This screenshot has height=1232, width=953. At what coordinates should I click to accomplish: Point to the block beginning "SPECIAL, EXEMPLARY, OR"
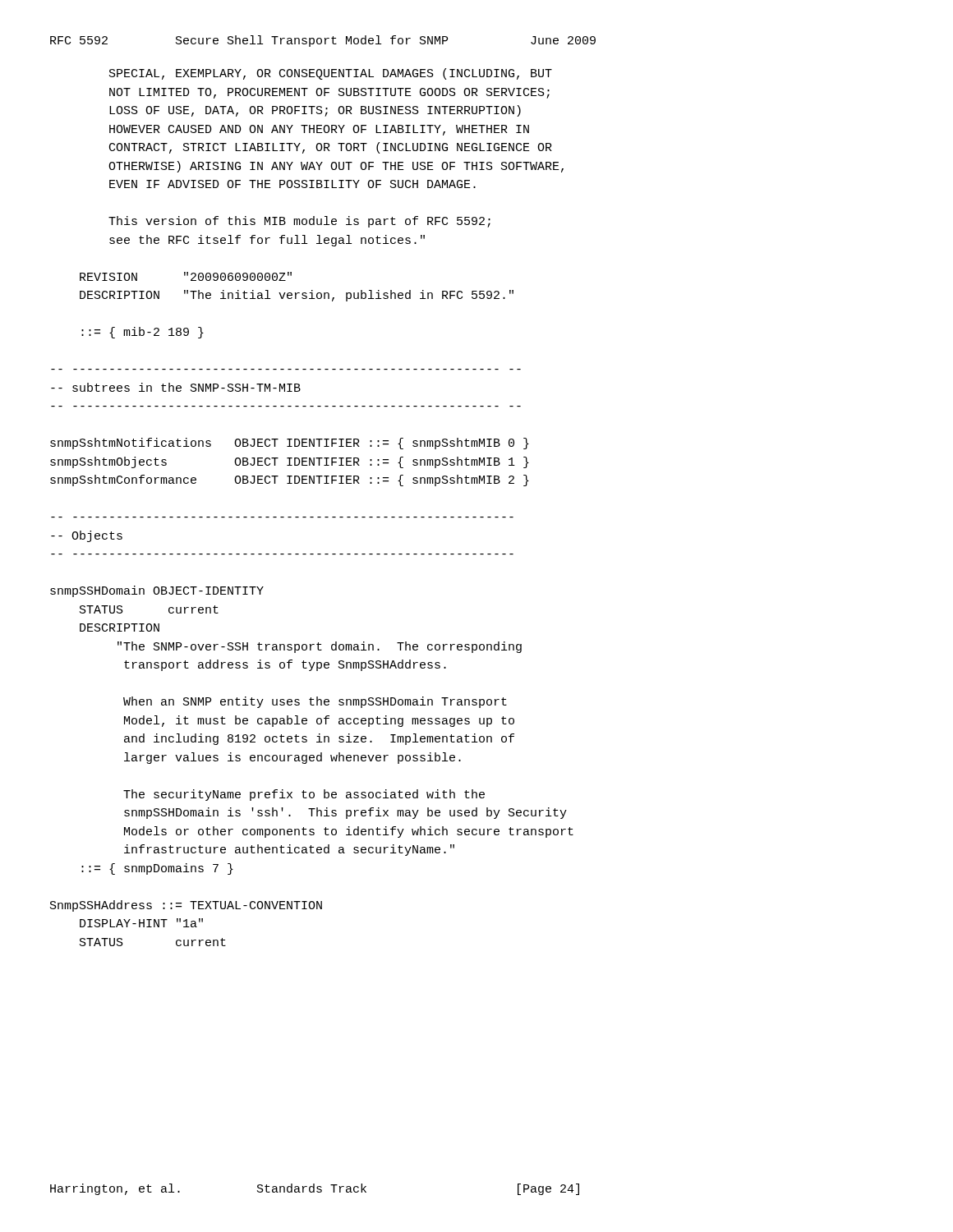(x=476, y=509)
